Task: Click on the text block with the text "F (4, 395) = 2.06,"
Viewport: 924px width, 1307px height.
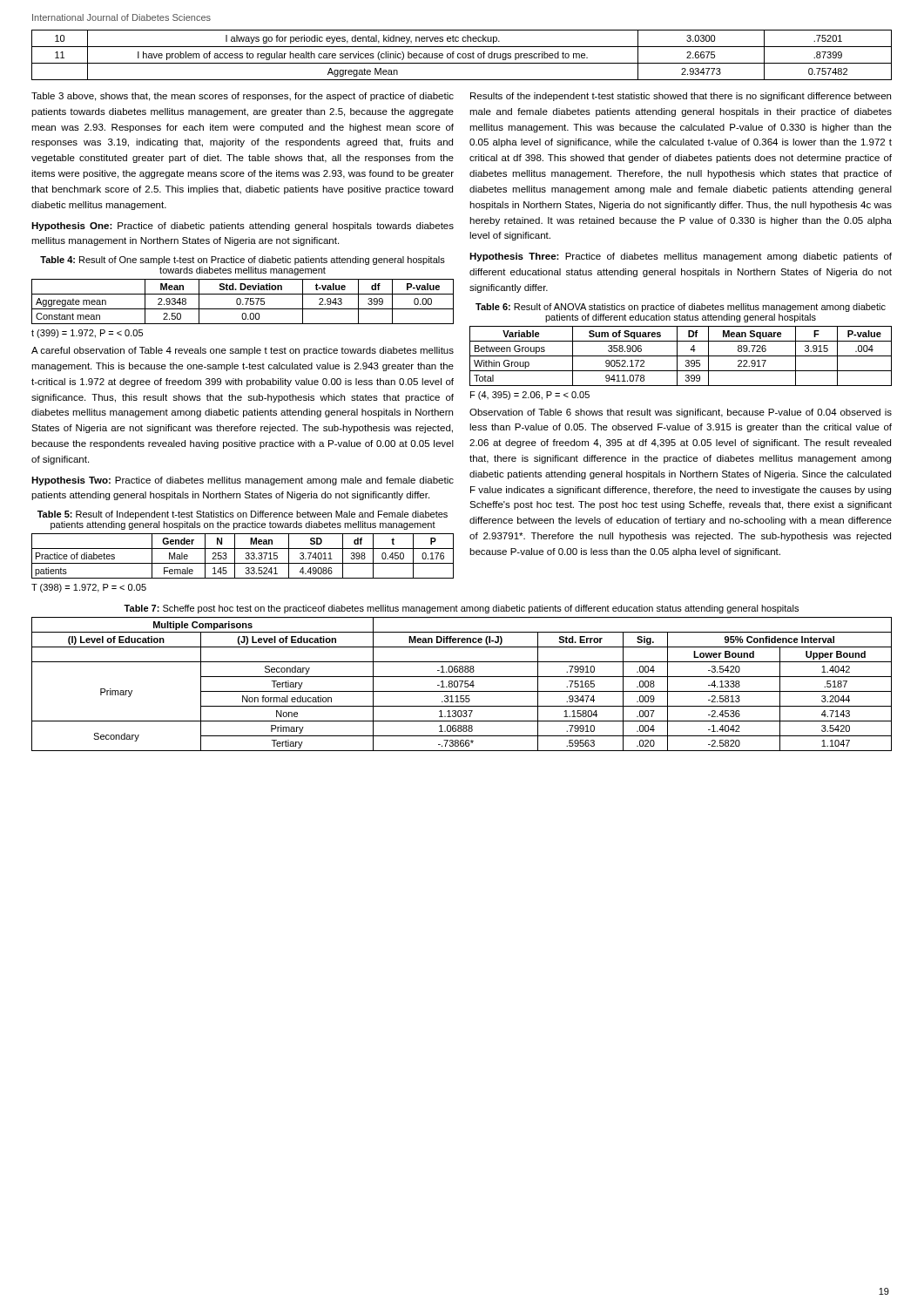Action: coord(530,394)
